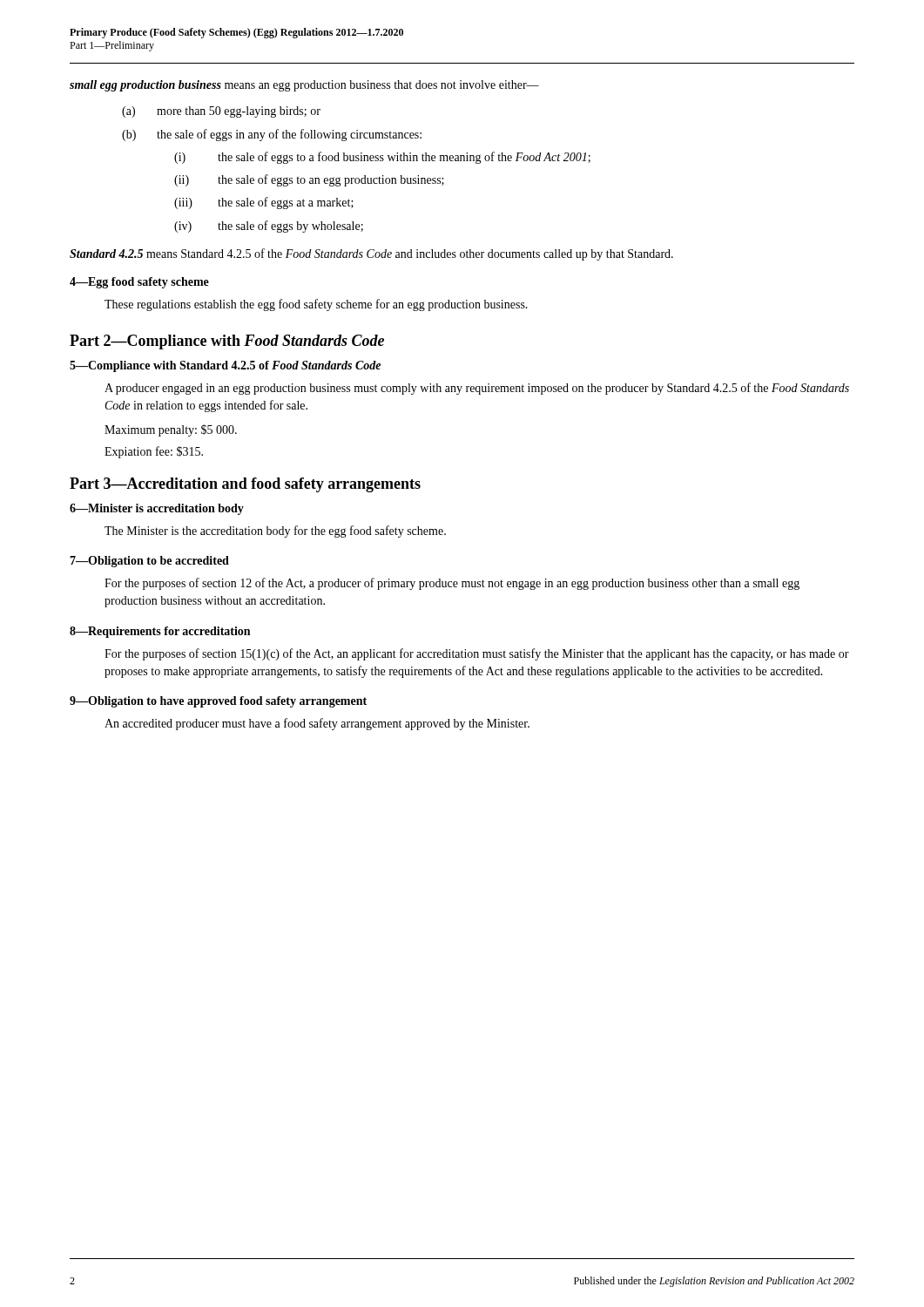This screenshot has width=924, height=1307.
Task: Locate the list item that reads "(a) more than"
Action: [221, 112]
